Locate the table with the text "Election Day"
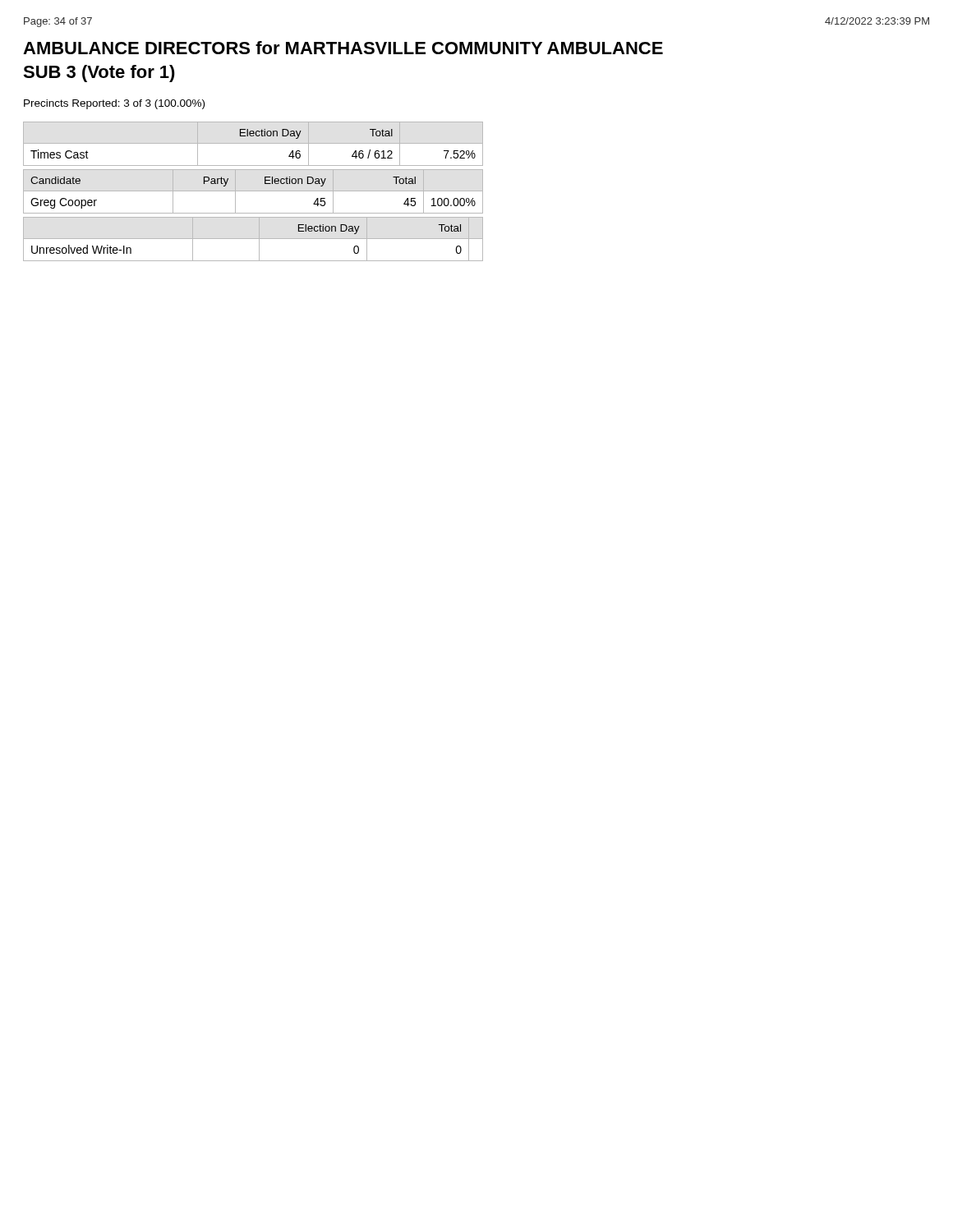 point(253,191)
